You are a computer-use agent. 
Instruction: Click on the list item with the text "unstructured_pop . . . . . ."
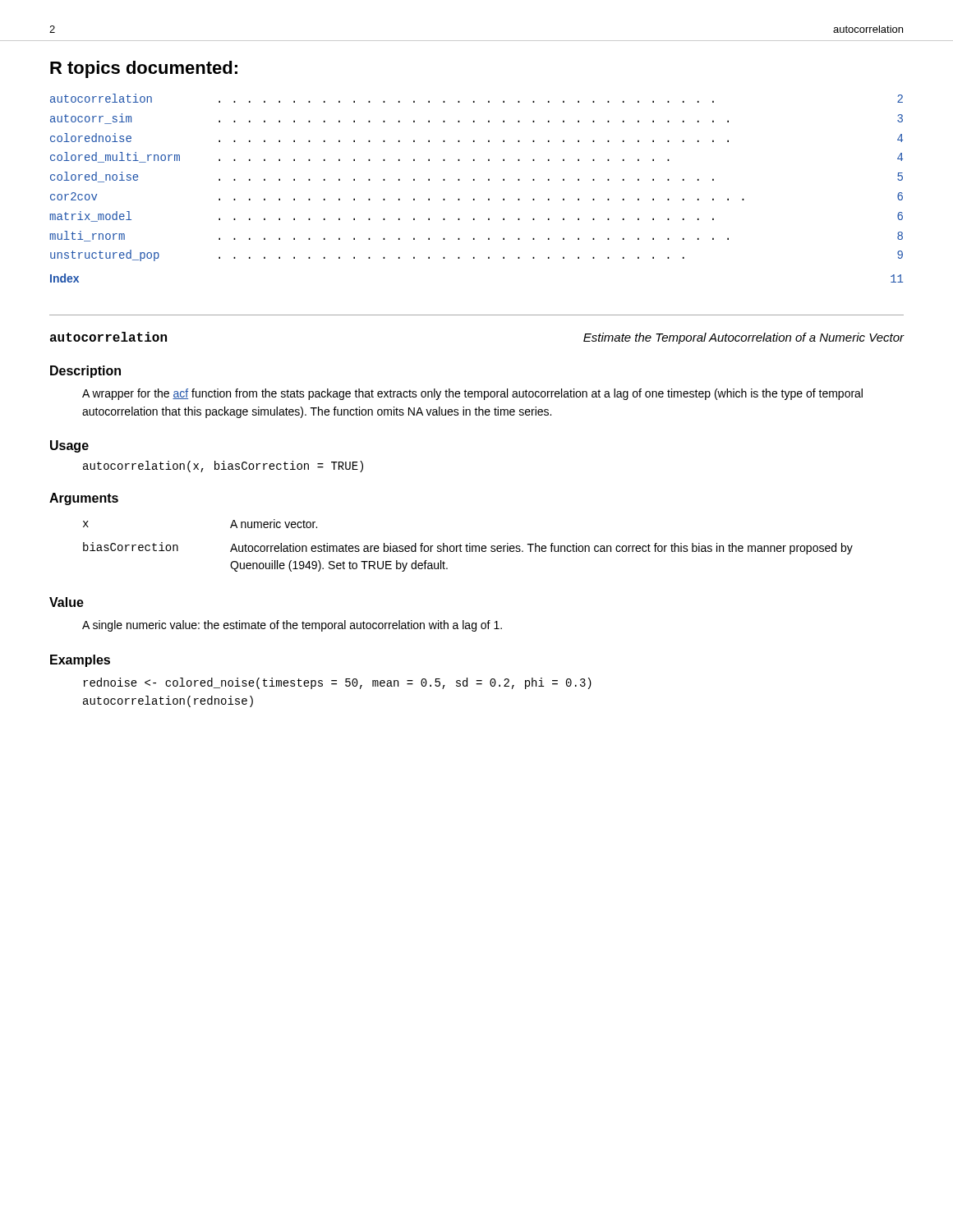476,256
